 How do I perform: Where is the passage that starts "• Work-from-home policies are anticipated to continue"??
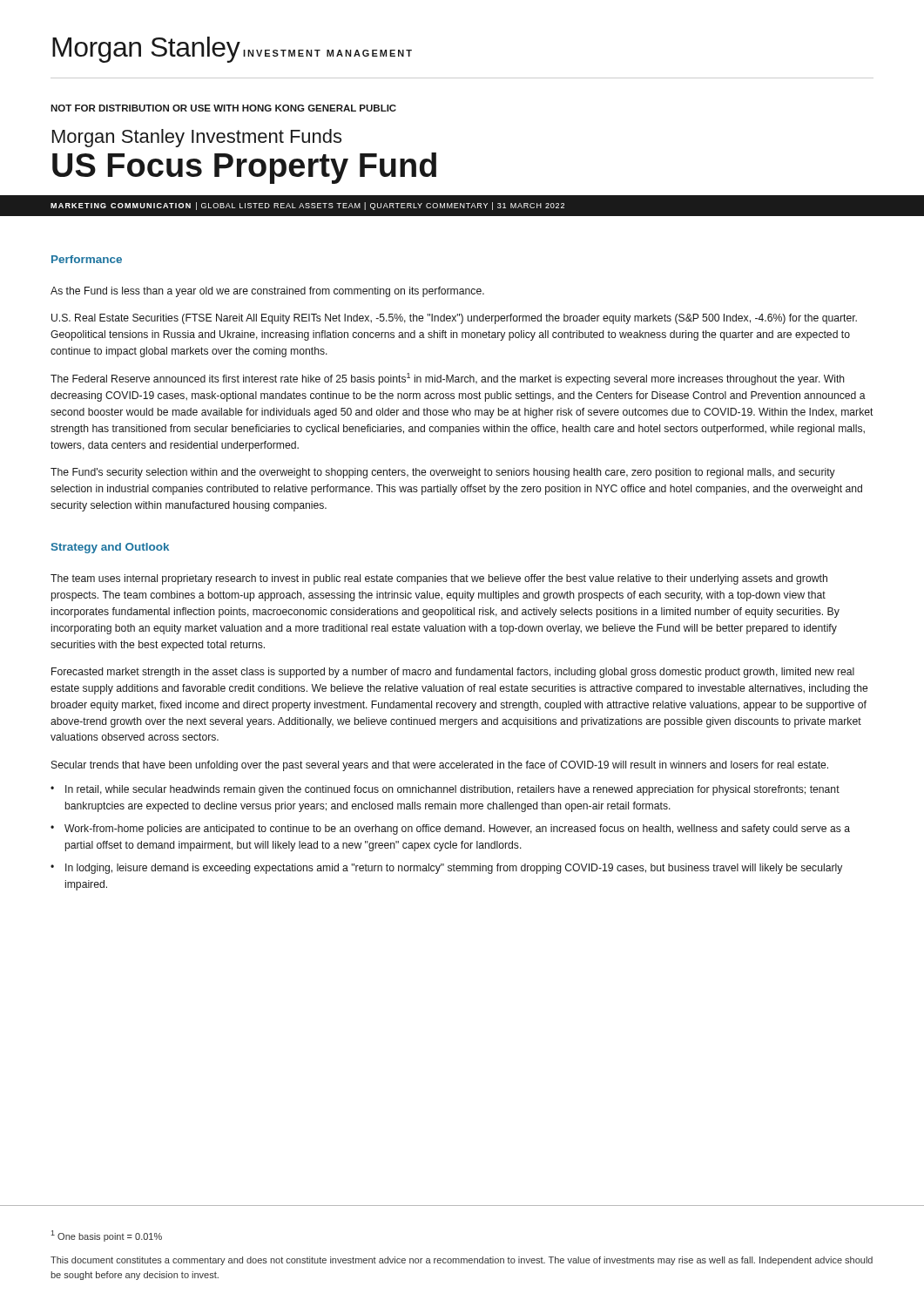462,837
